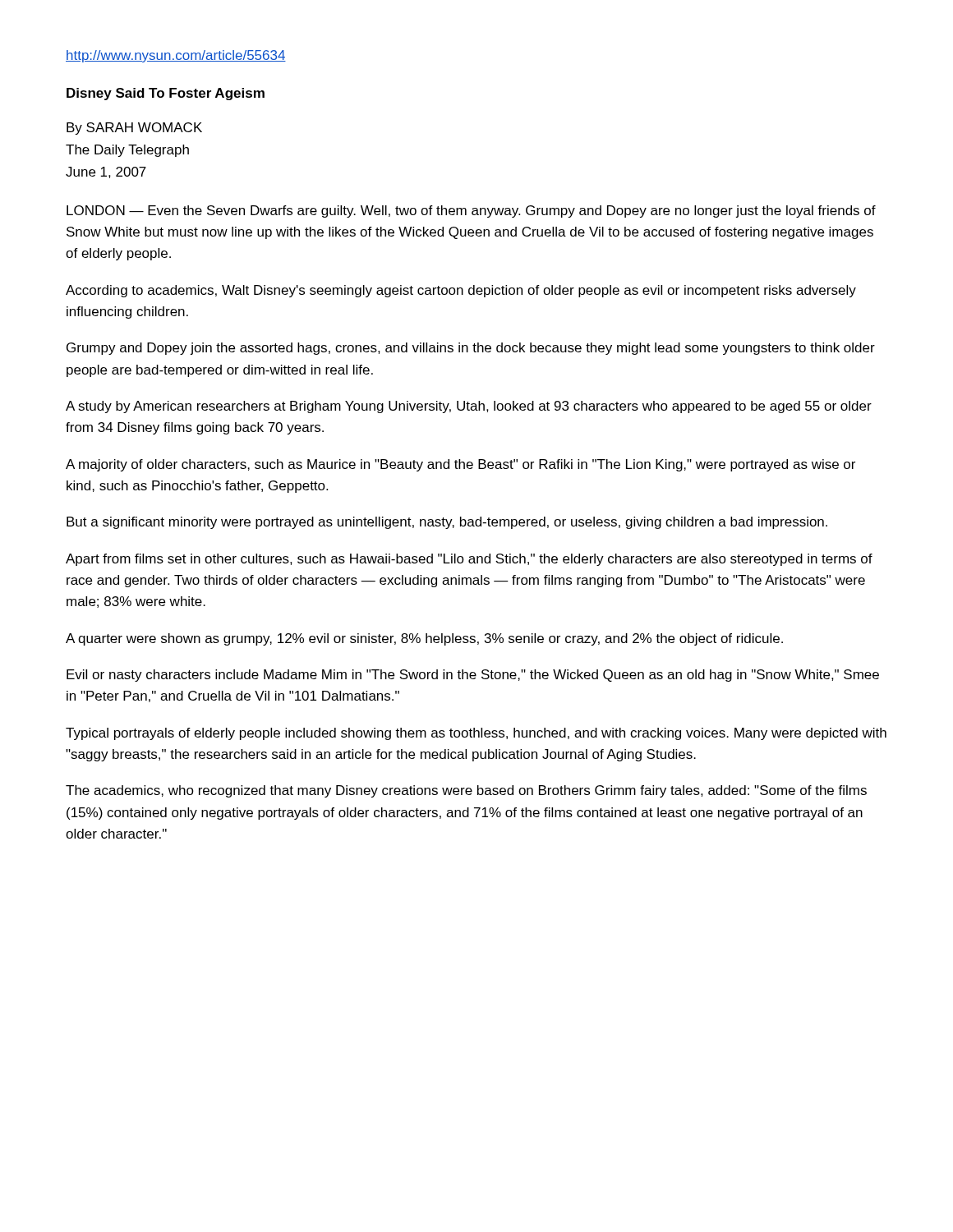
Task: Click on the text block with the text "A quarter were shown"
Action: coord(425,638)
